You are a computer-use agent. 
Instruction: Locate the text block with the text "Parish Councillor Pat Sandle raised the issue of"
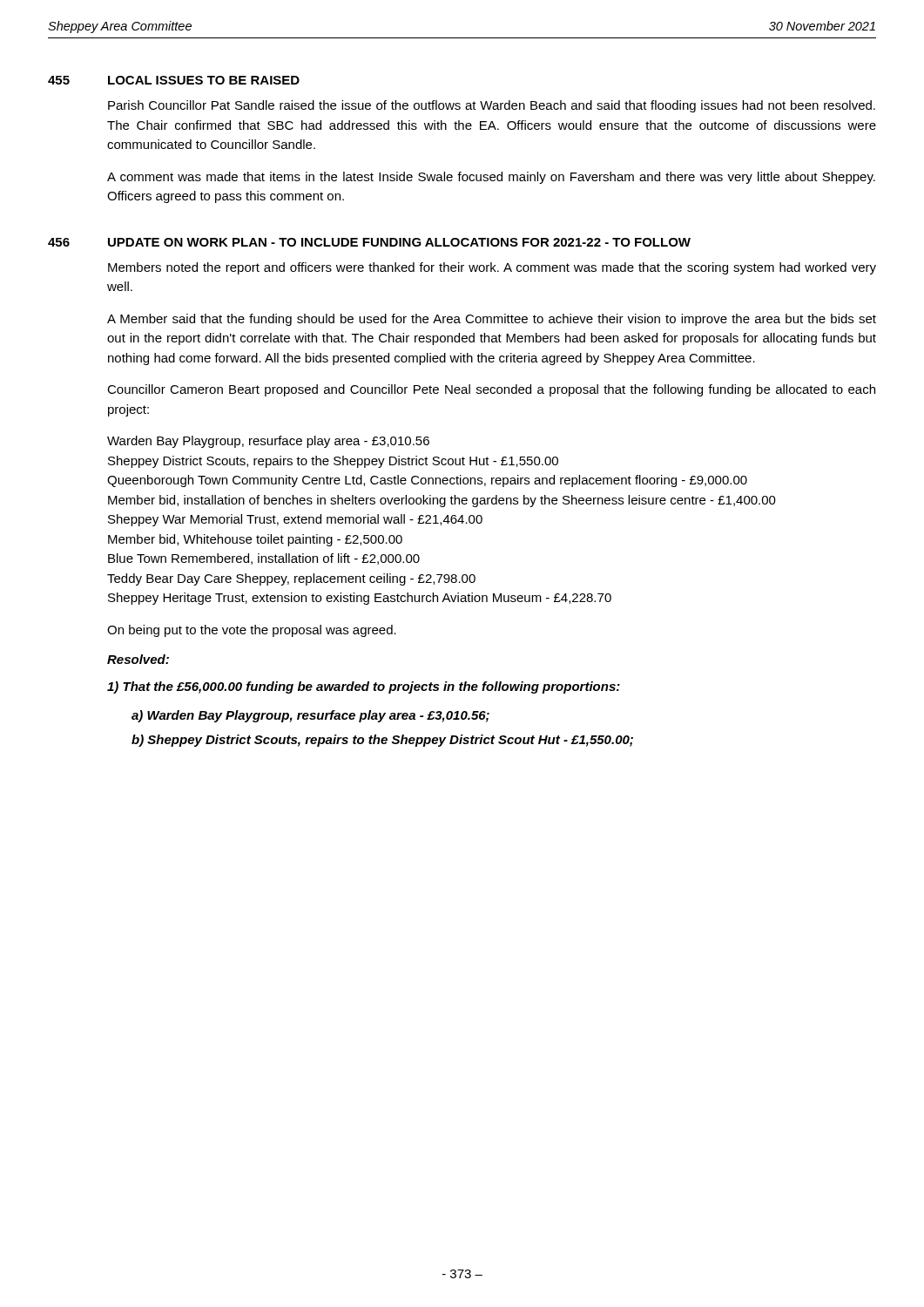coord(492,125)
